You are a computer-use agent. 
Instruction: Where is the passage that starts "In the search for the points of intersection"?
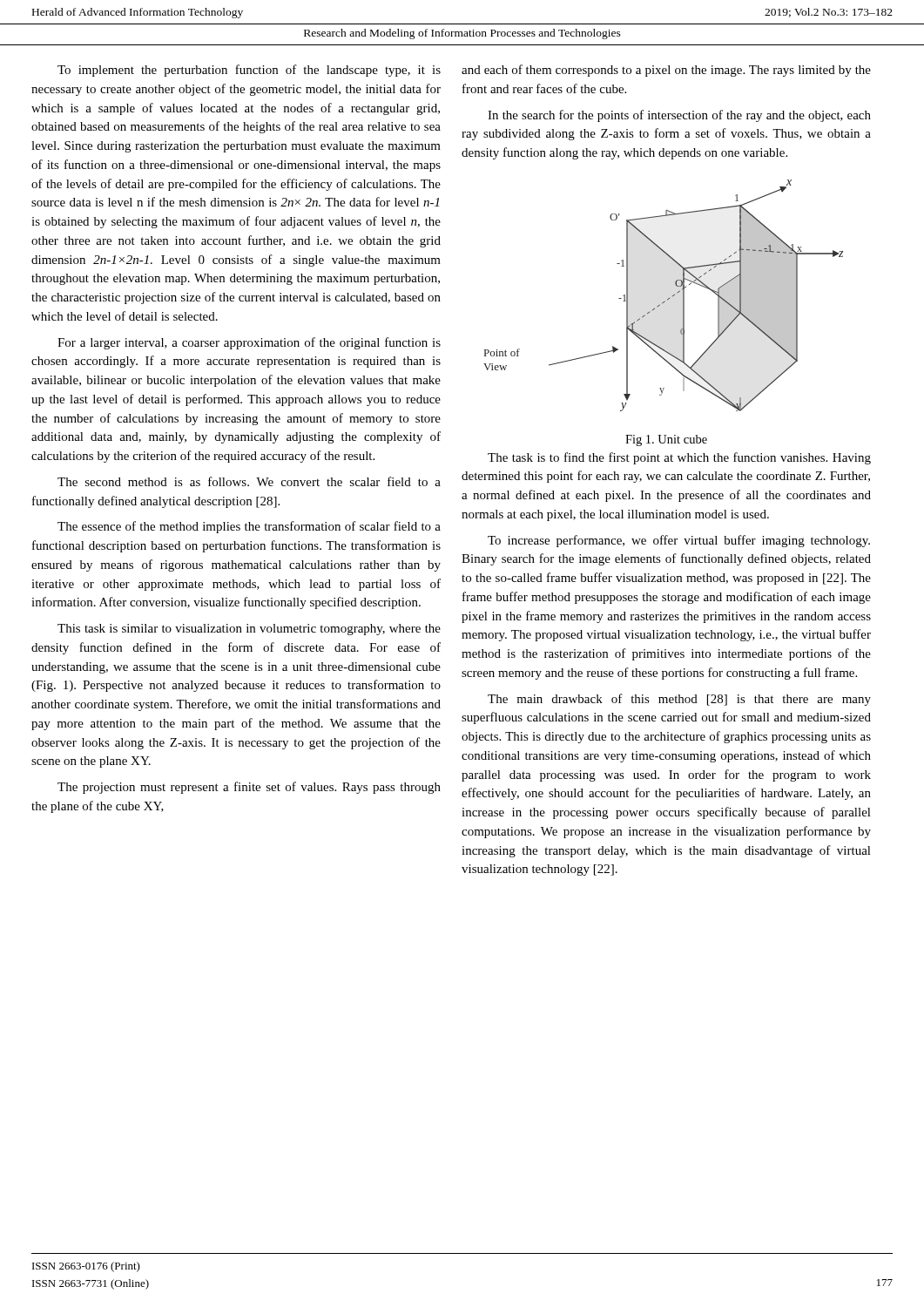click(666, 134)
